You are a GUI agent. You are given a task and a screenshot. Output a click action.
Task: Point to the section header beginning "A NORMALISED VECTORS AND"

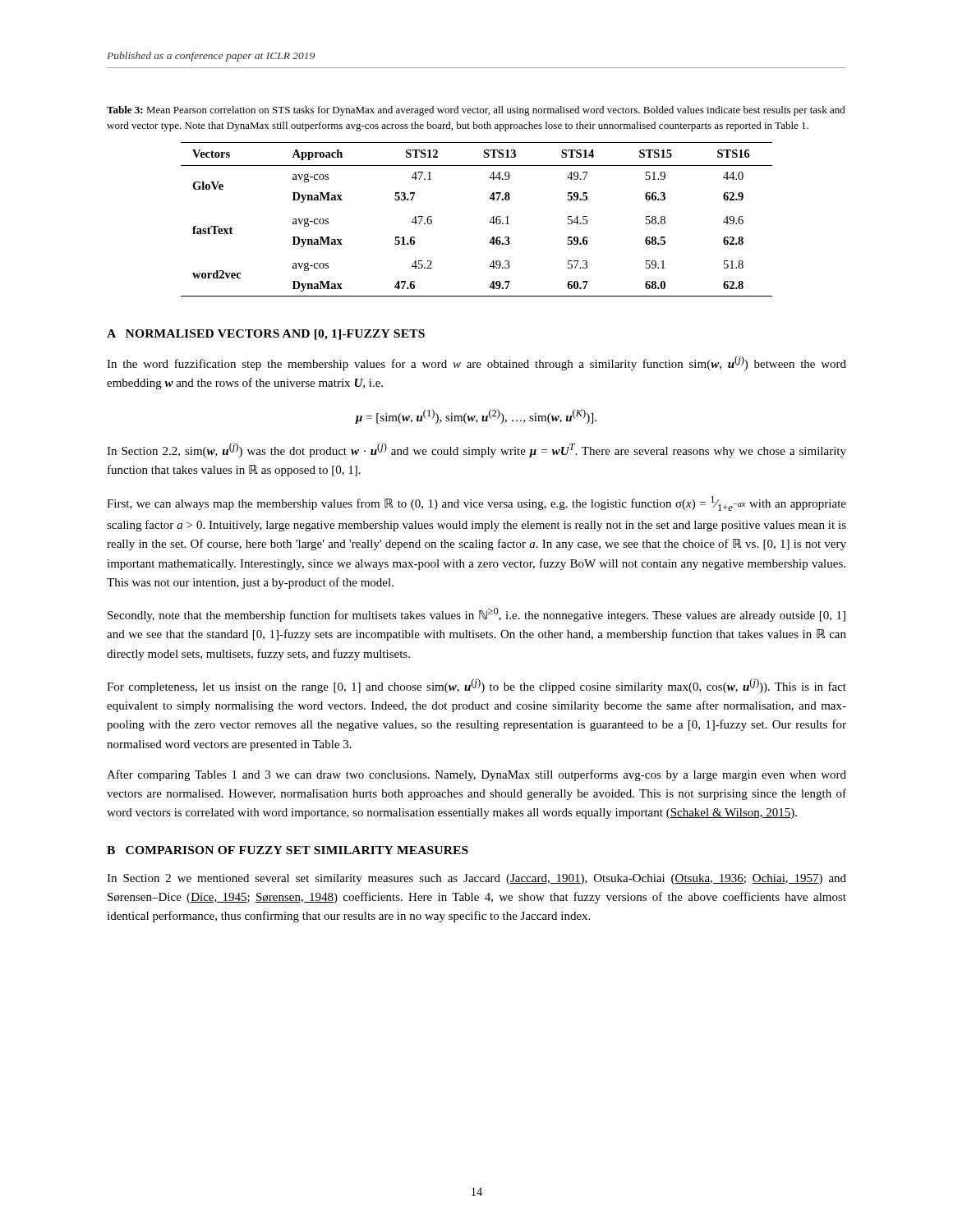(266, 333)
